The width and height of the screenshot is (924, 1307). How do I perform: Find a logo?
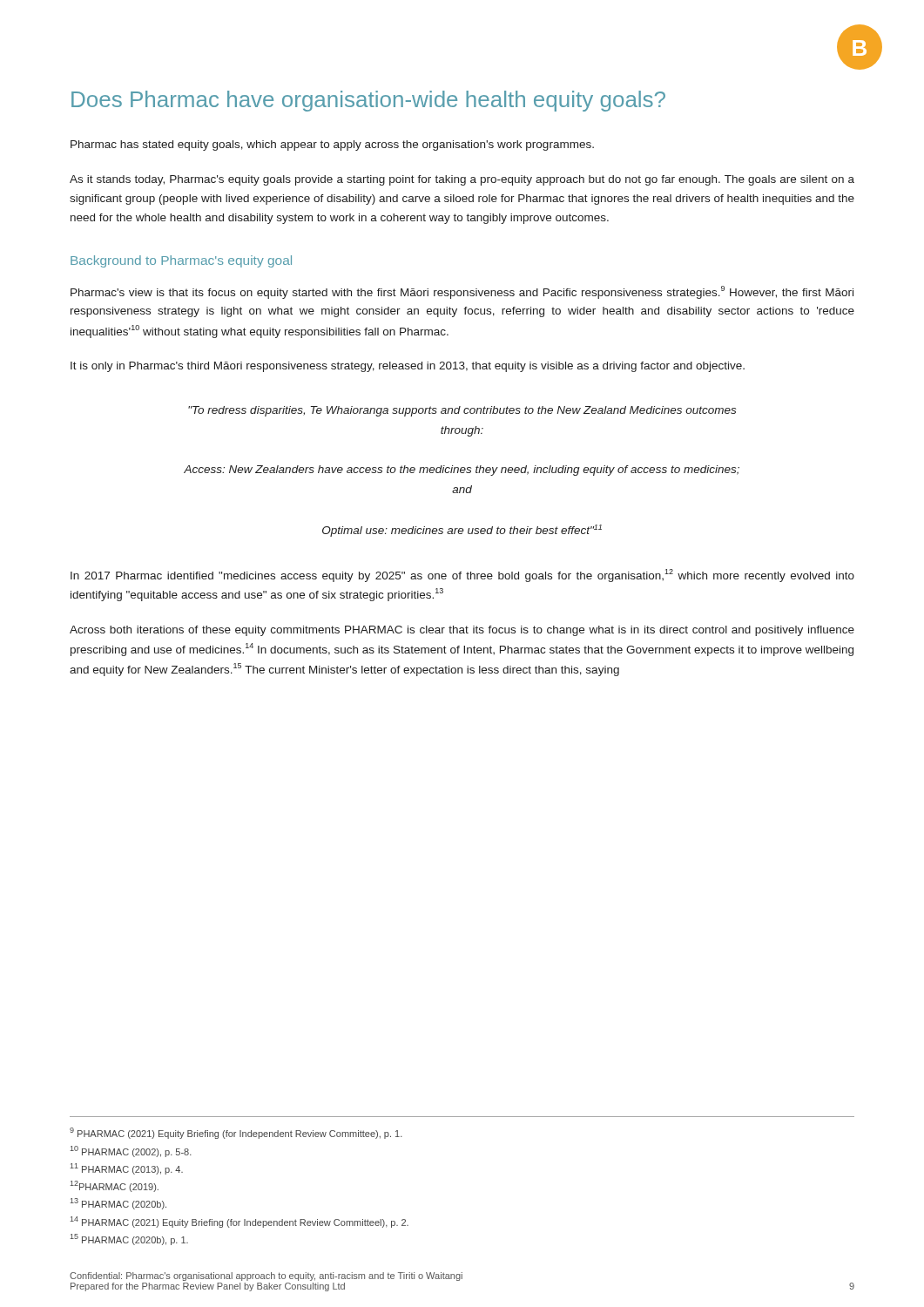pos(860,47)
